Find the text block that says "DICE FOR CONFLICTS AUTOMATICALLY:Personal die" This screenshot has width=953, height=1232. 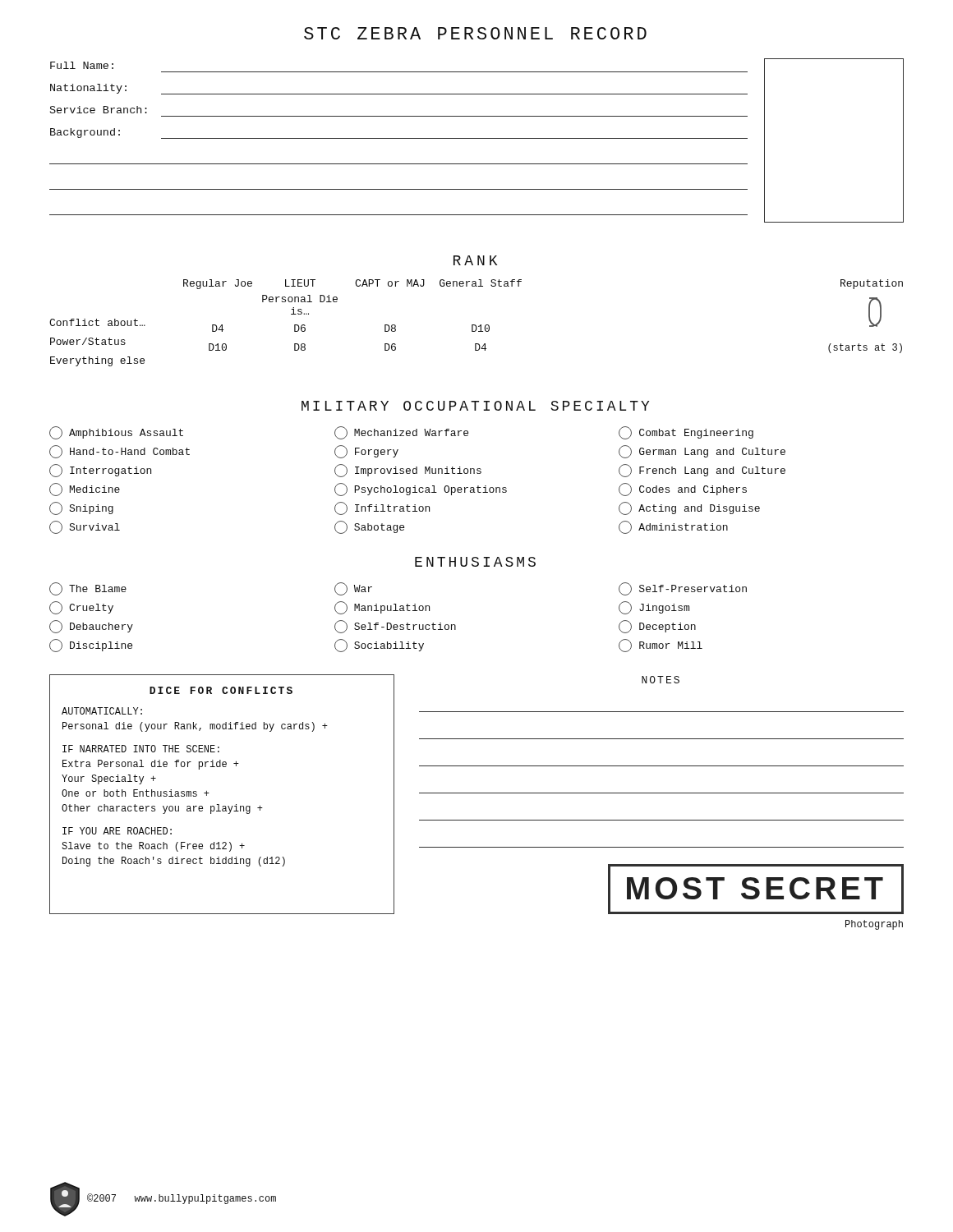pos(222,776)
